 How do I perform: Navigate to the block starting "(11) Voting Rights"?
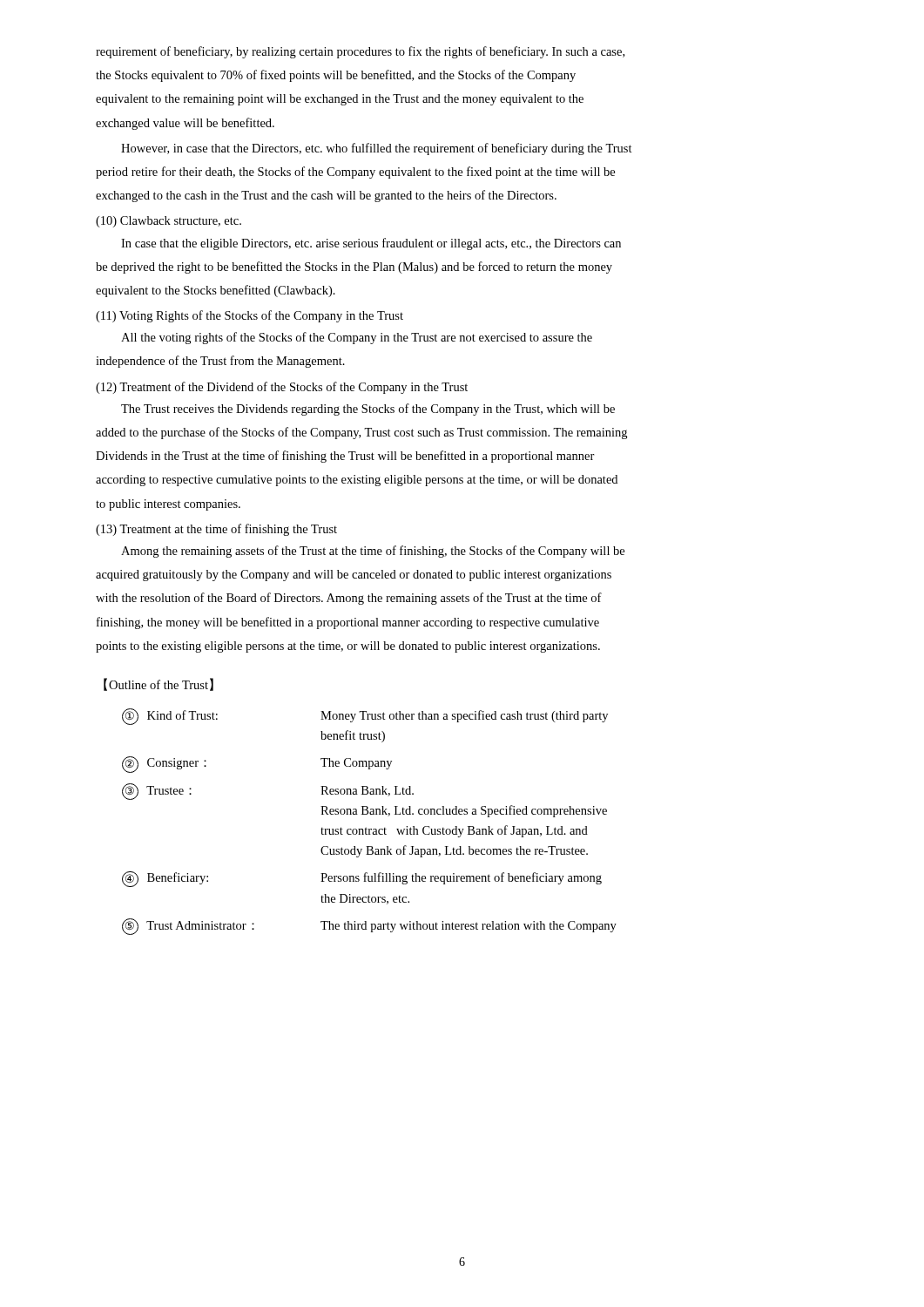click(250, 316)
